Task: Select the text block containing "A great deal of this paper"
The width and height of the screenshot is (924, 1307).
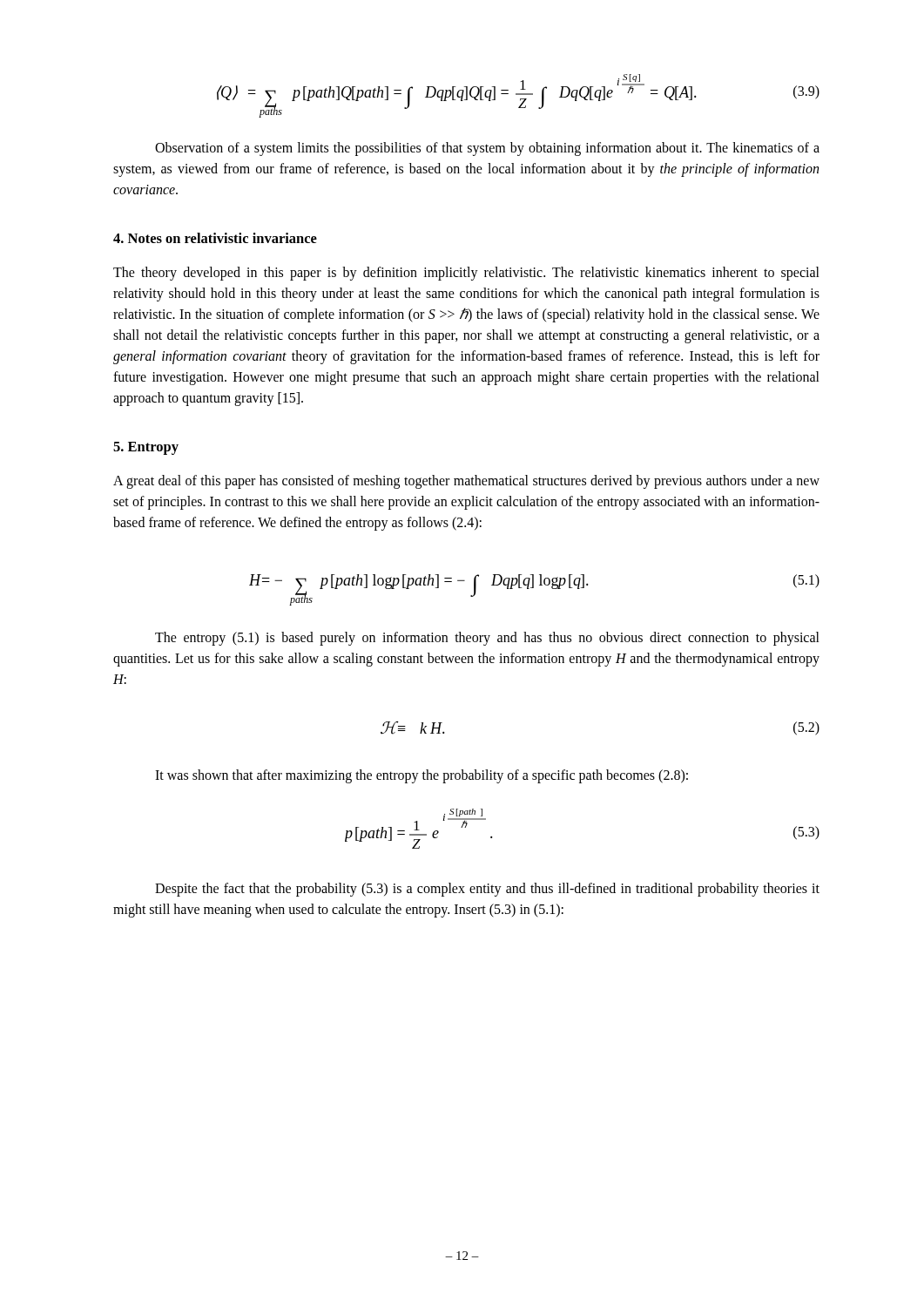Action: click(x=466, y=501)
